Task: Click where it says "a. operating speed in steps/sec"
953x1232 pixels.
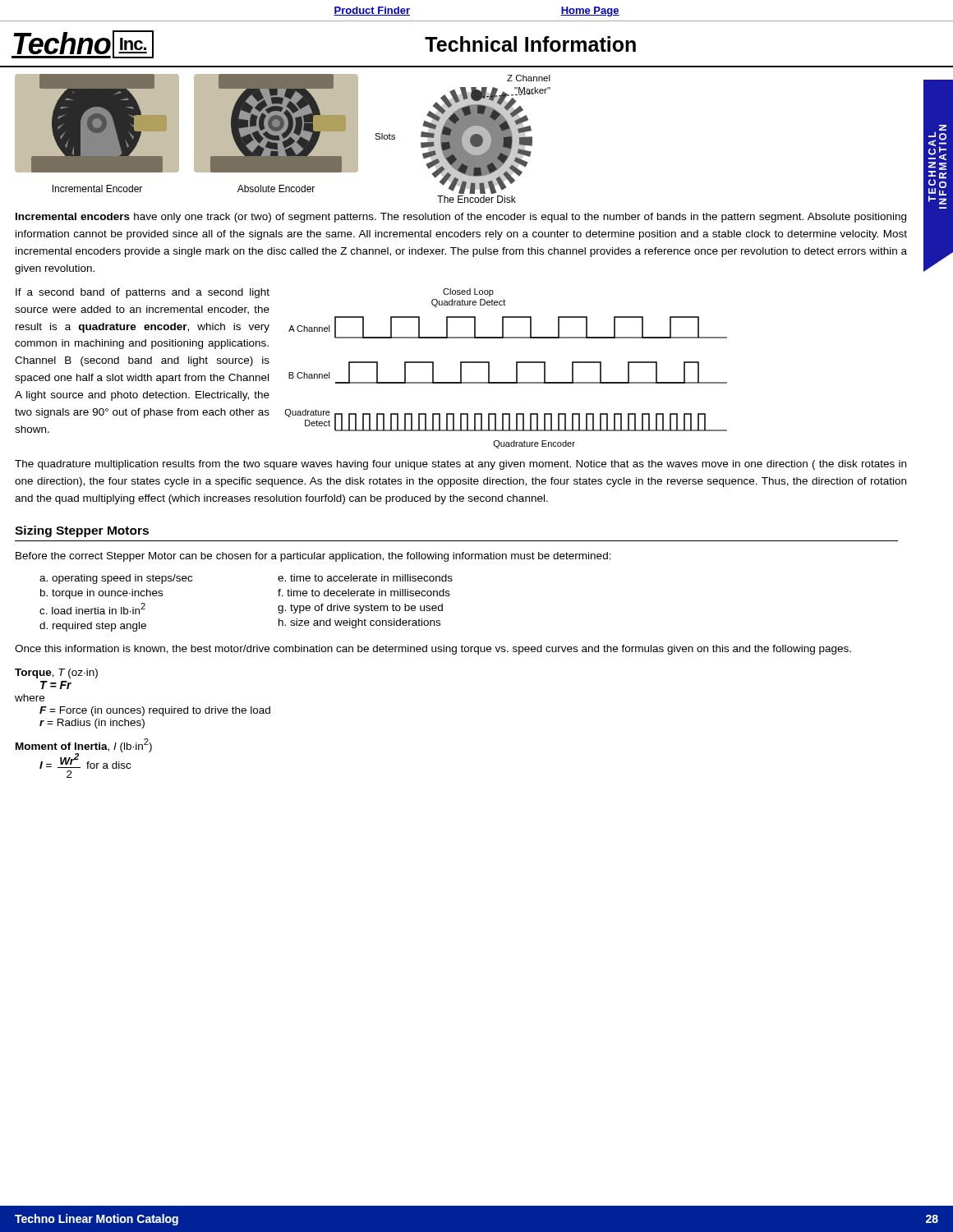Action: [x=116, y=578]
